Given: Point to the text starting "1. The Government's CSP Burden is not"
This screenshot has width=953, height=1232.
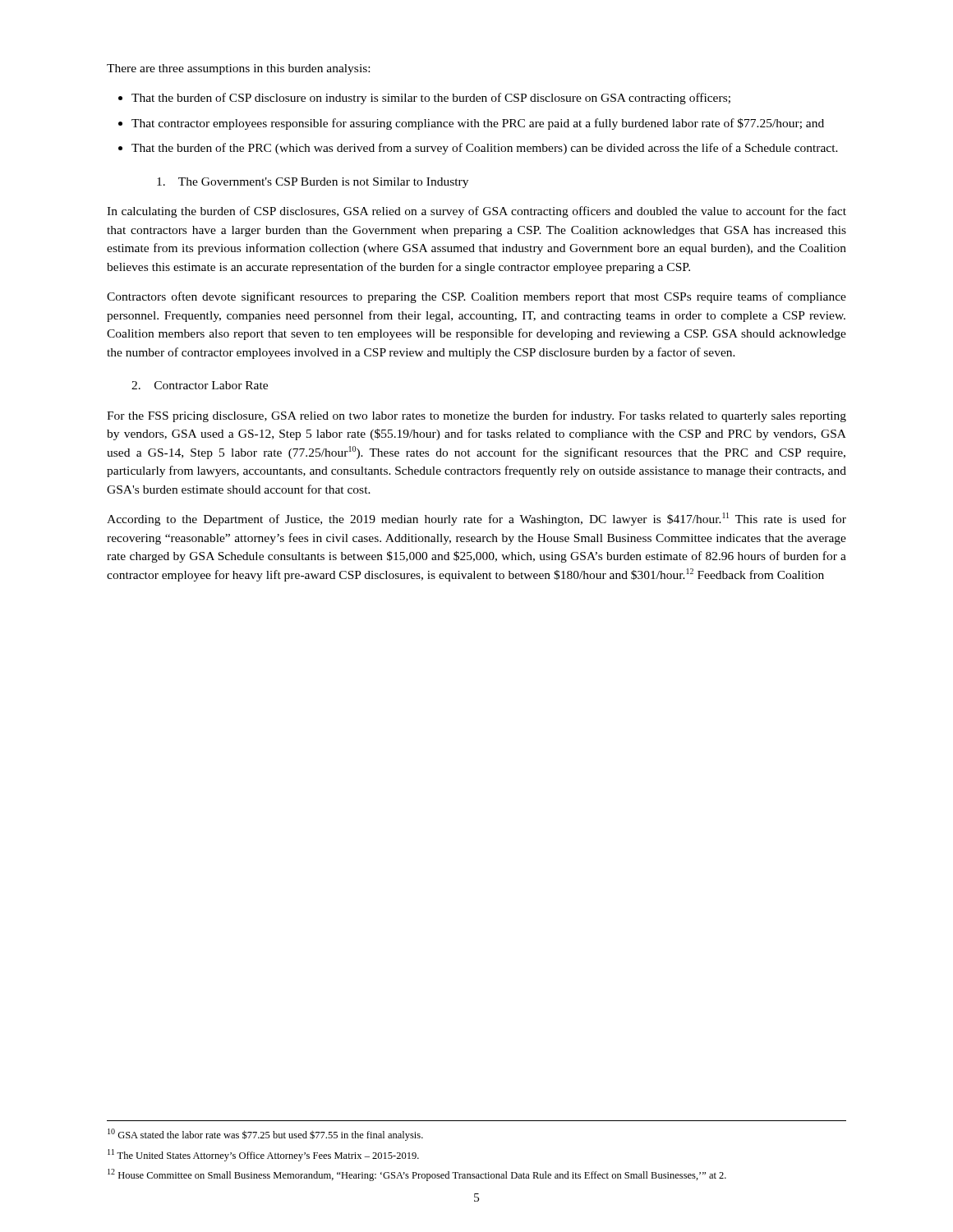Looking at the screenshot, I should tap(312, 181).
